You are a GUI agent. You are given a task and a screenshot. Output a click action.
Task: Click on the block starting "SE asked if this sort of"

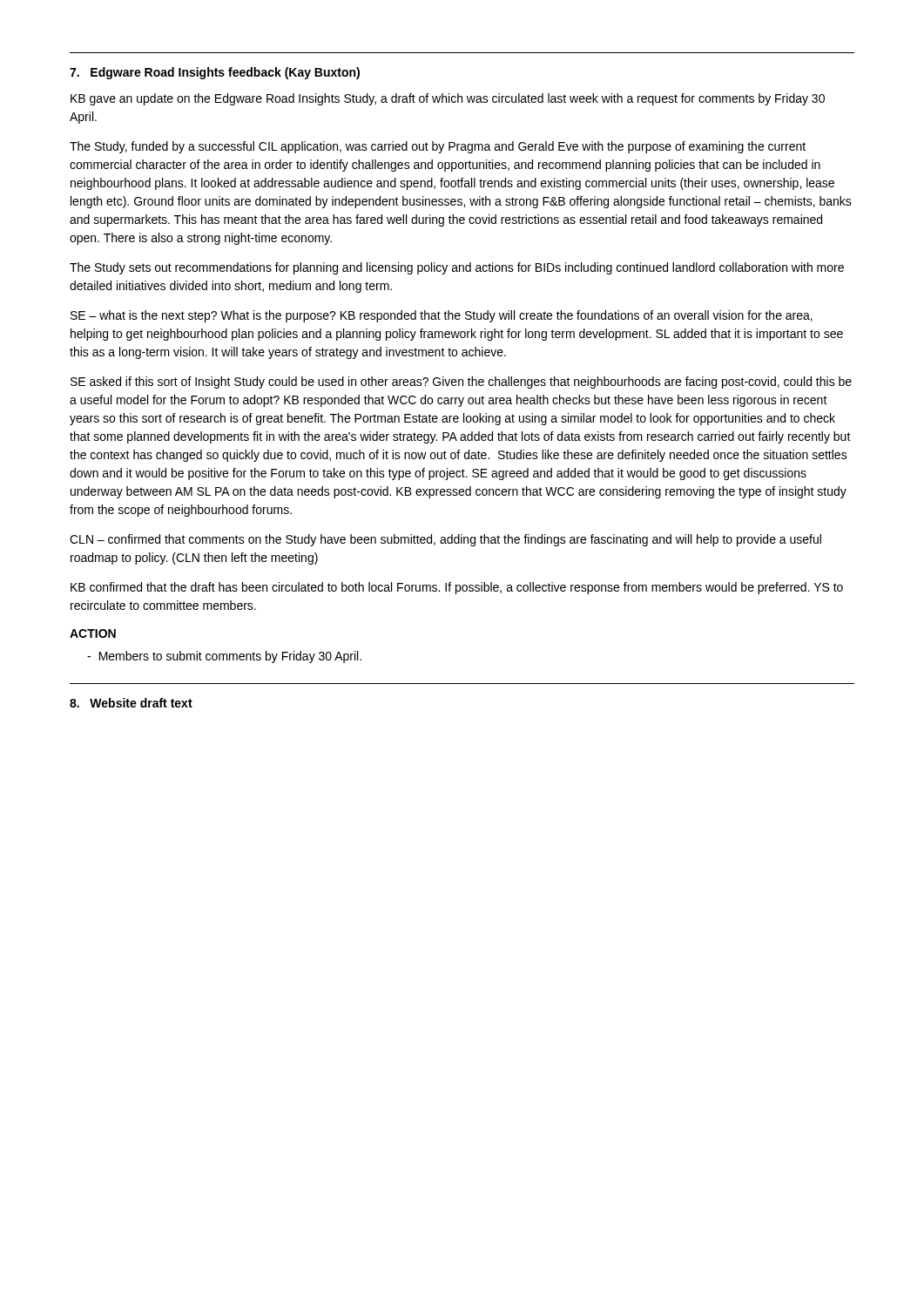pos(461,446)
